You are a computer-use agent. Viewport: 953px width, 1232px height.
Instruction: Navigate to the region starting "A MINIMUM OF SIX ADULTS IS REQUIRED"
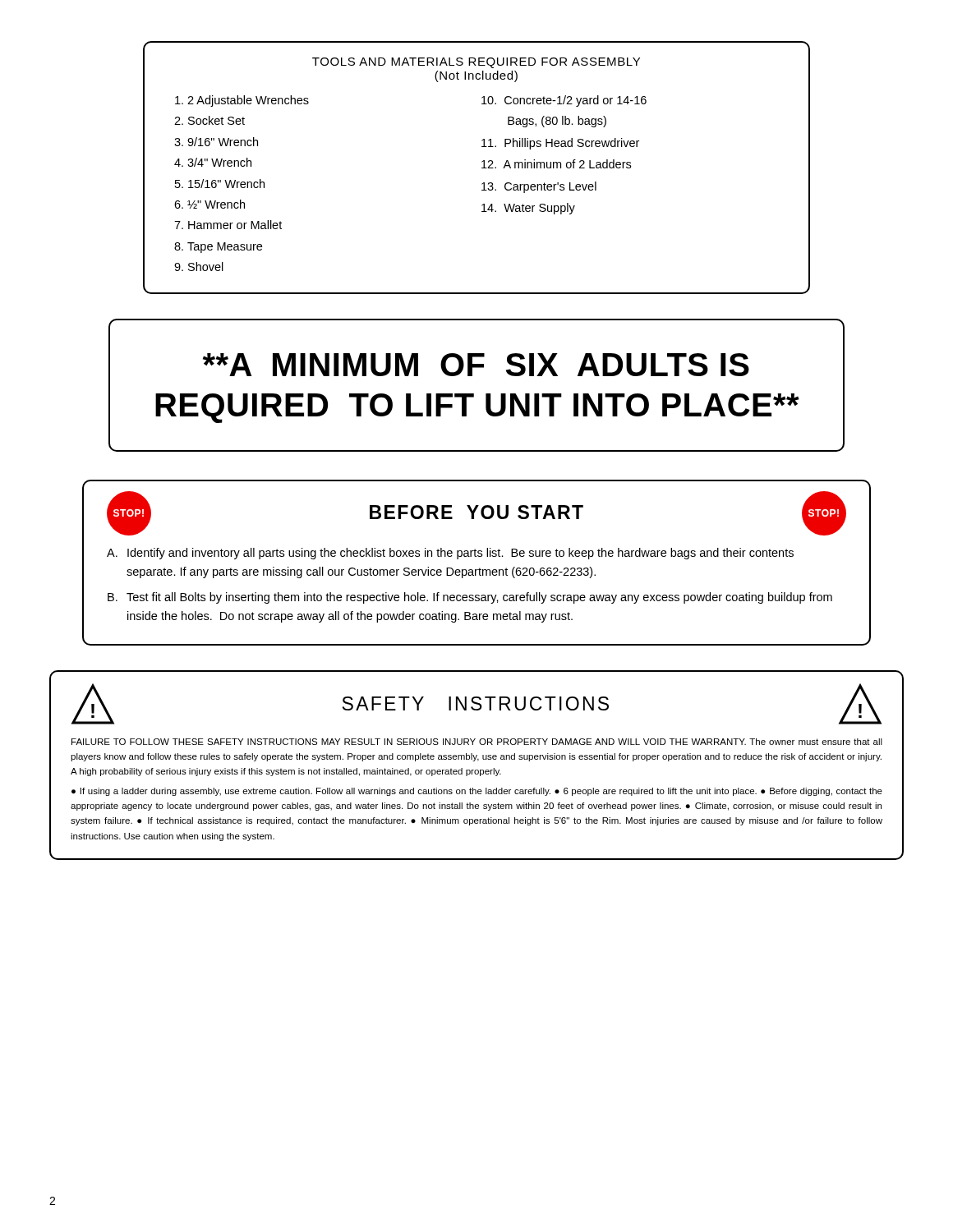tap(476, 385)
